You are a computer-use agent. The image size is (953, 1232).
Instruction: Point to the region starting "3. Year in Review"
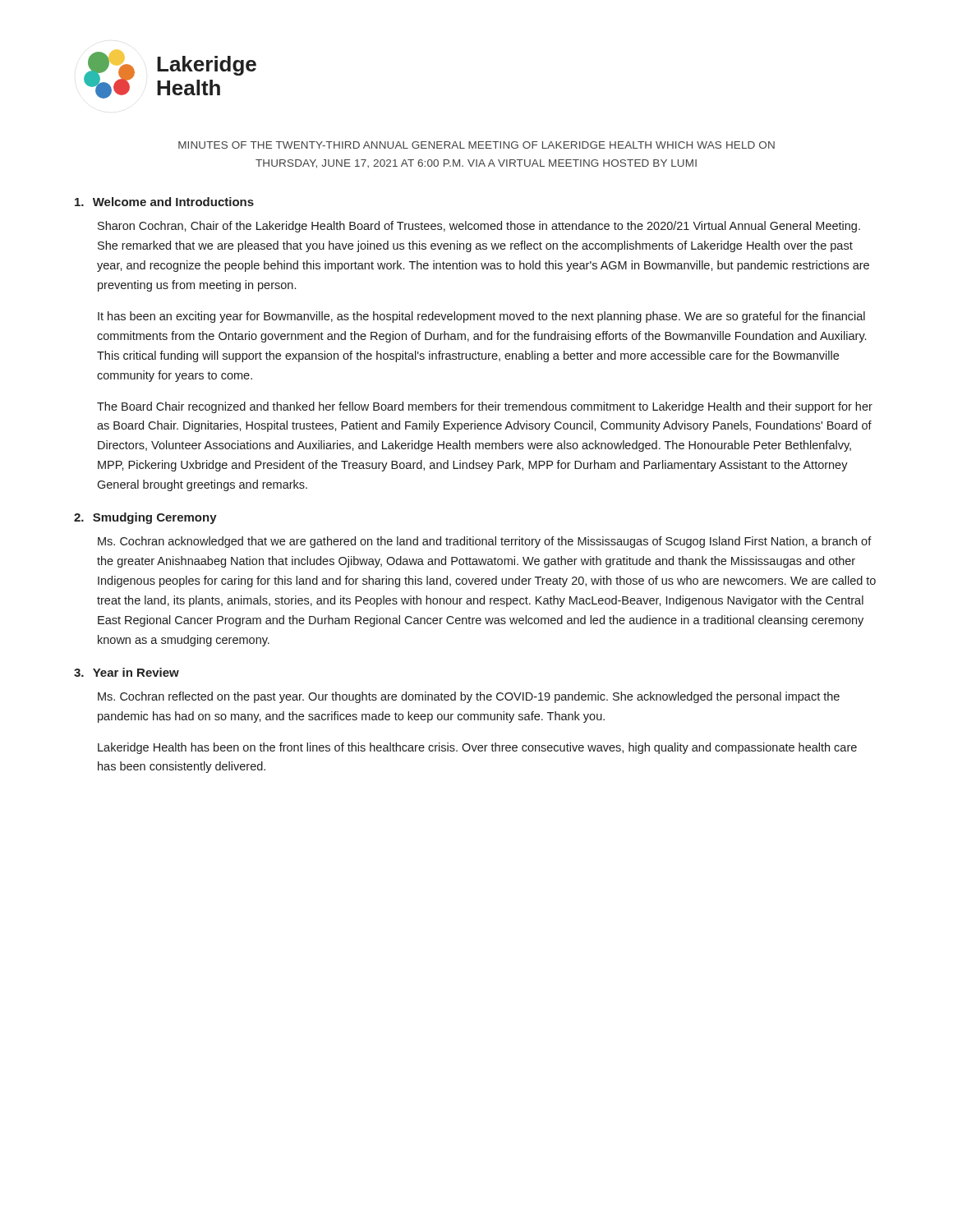click(126, 672)
